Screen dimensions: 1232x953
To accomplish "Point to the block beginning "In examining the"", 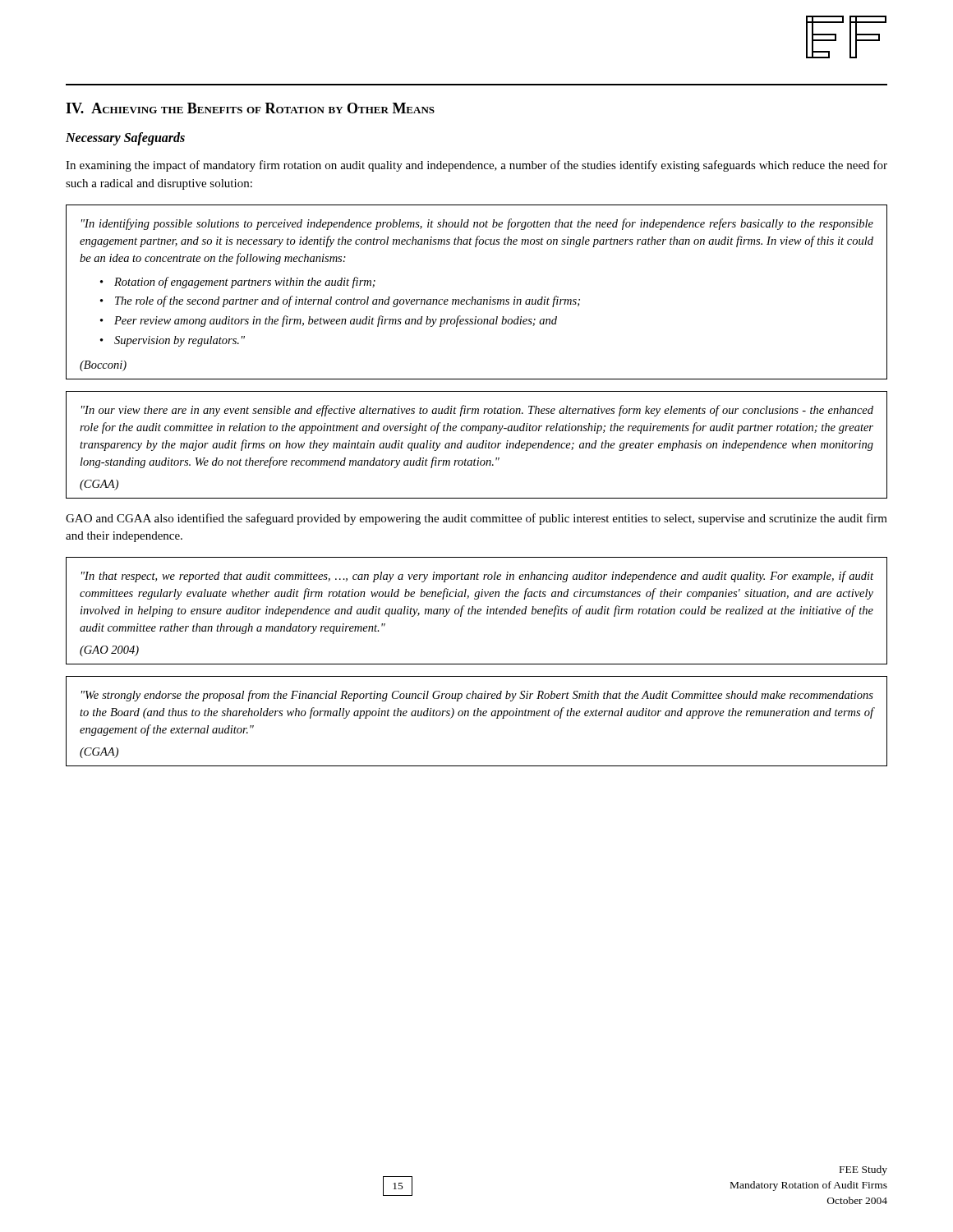I will point(476,174).
